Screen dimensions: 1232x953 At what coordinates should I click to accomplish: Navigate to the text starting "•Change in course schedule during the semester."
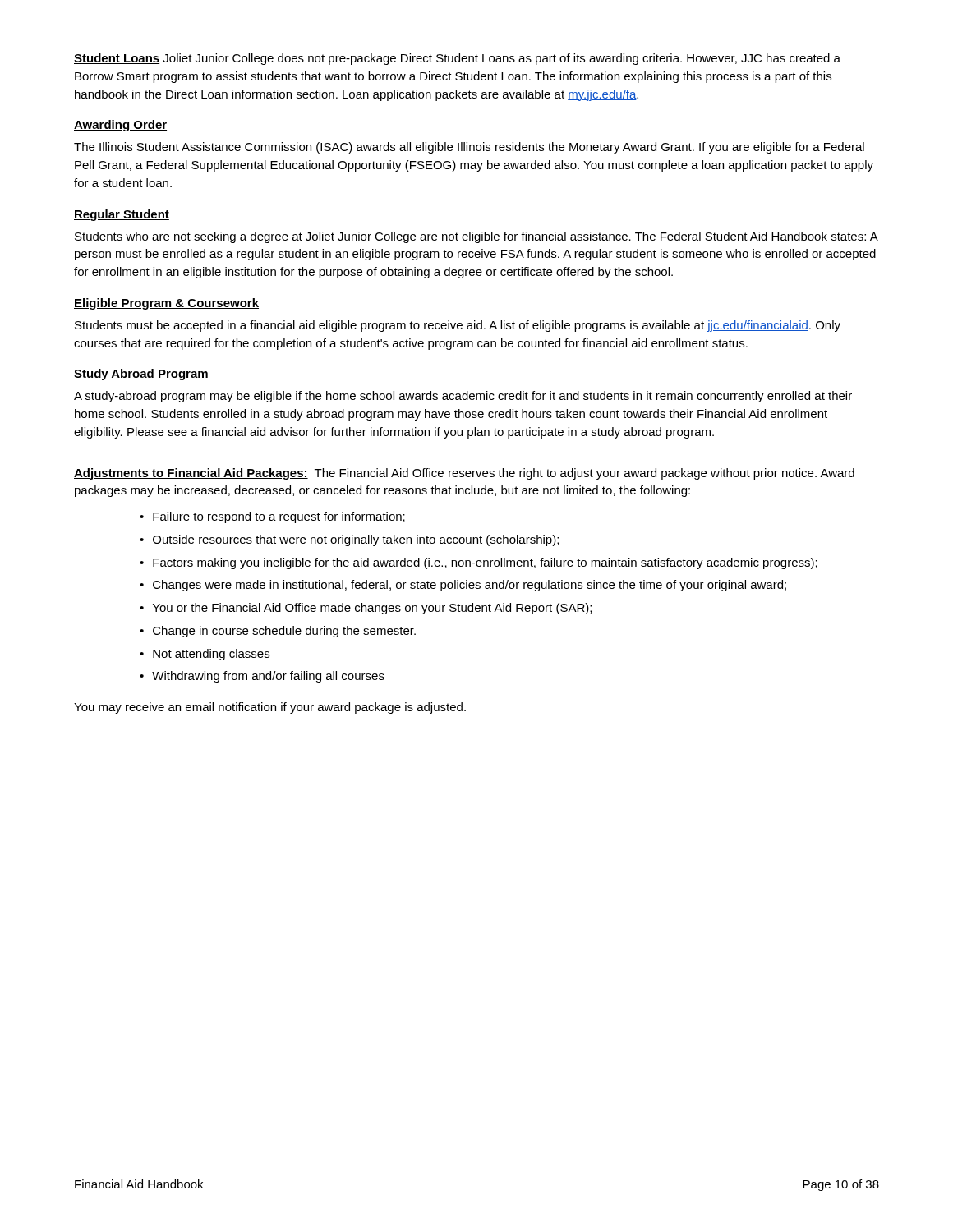pyautogui.click(x=278, y=630)
